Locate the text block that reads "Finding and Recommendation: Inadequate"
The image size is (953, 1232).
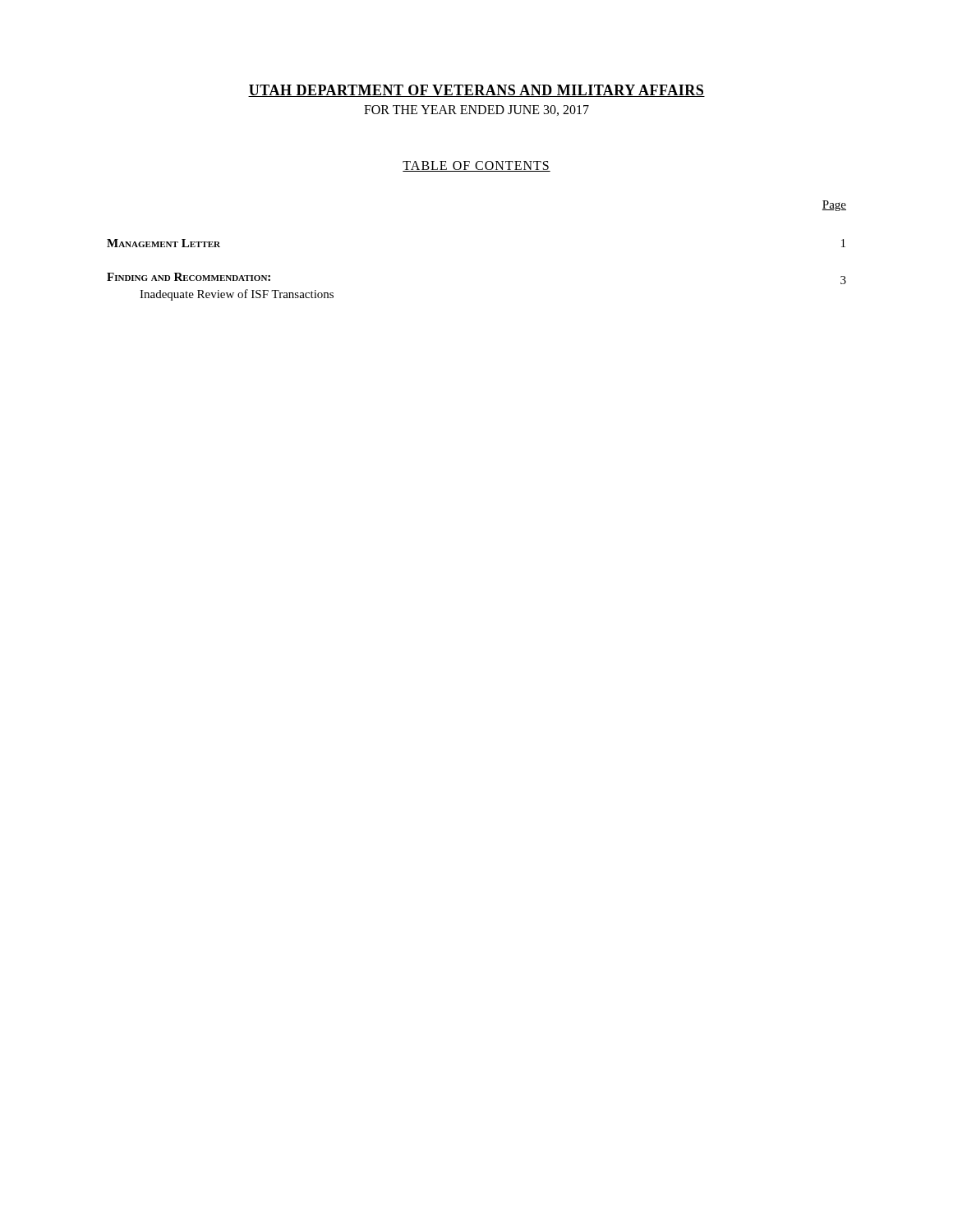pos(191,280)
